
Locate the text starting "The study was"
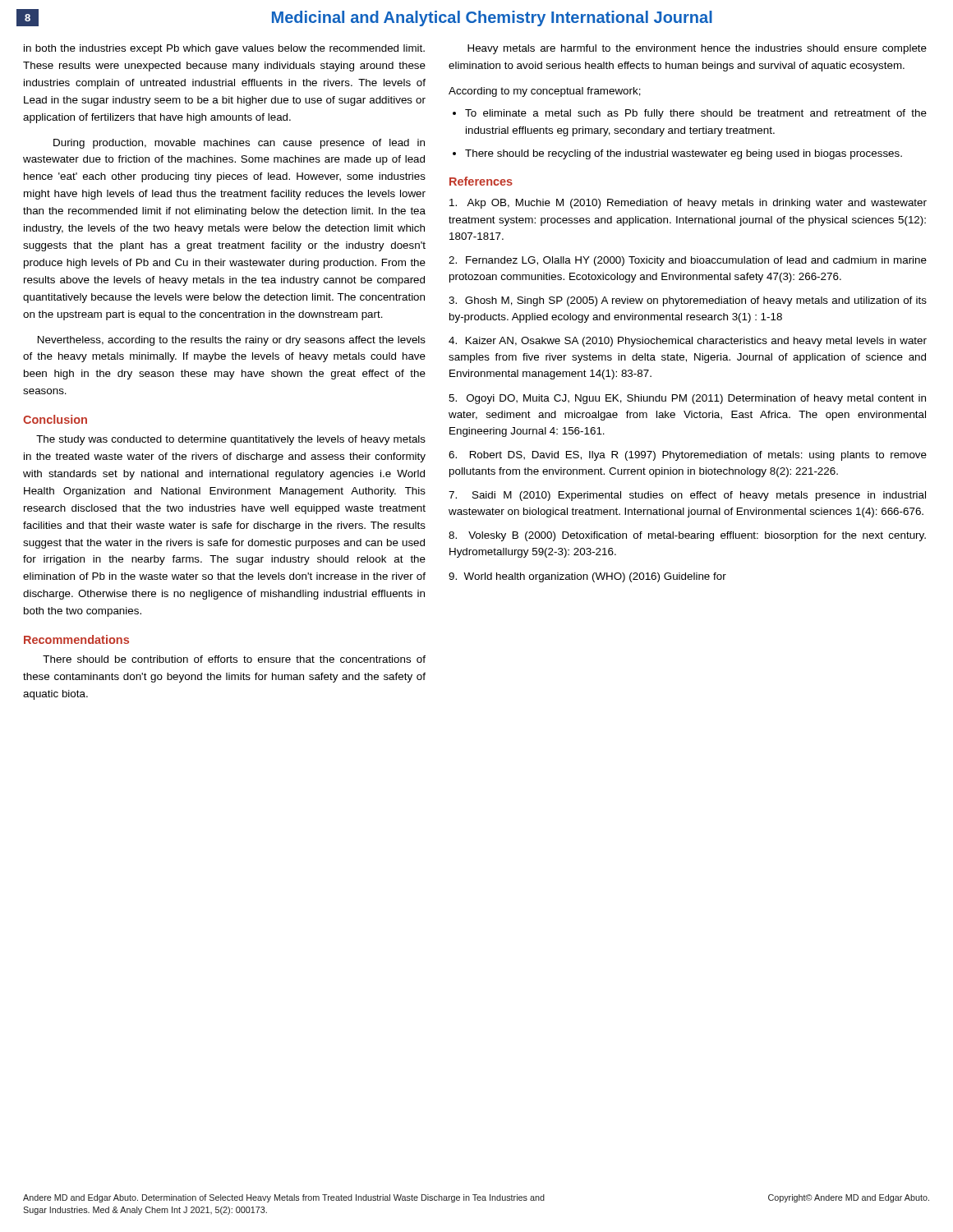pyautogui.click(x=224, y=525)
